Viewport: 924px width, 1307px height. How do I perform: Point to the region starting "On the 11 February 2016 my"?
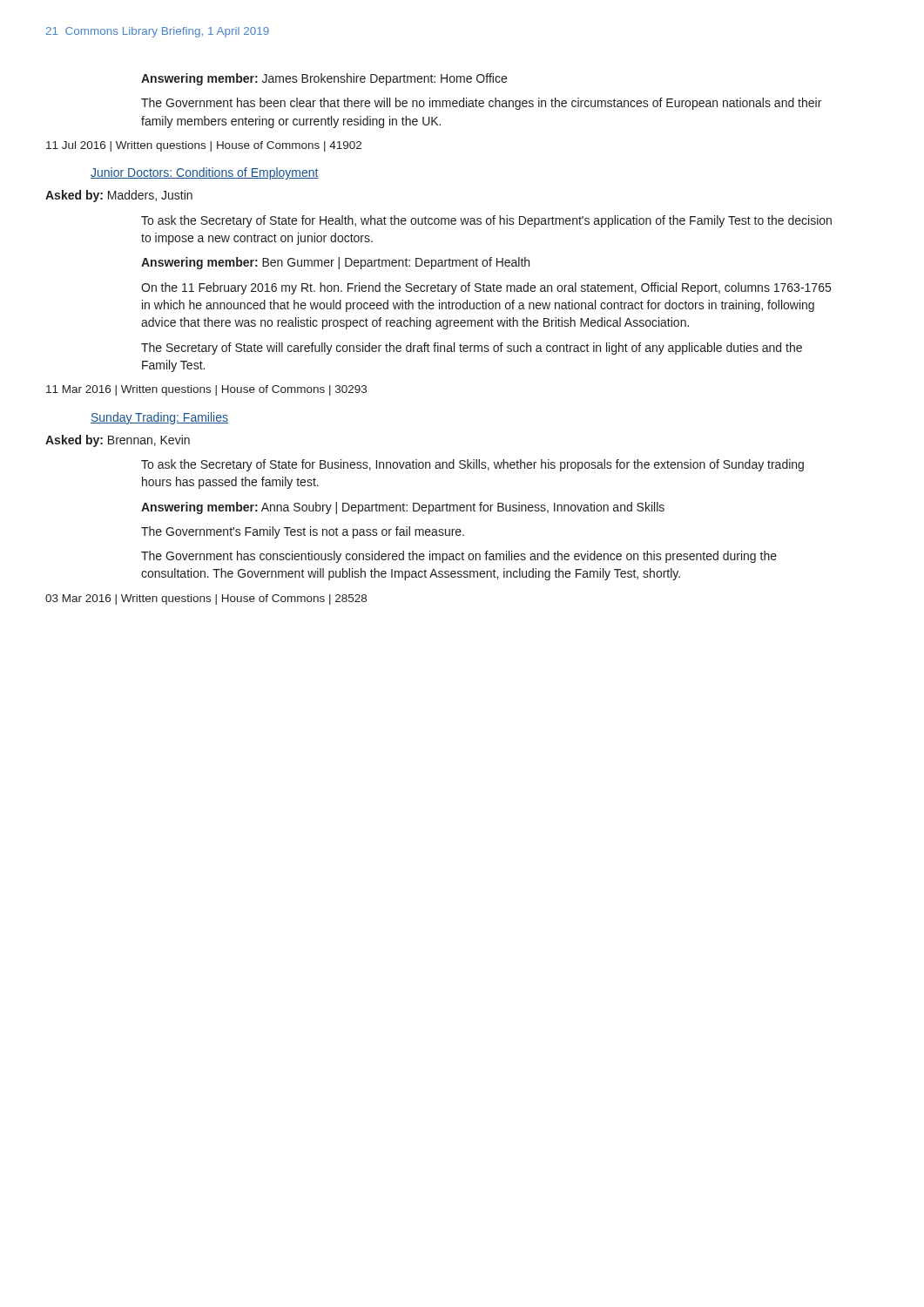[x=487, y=305]
